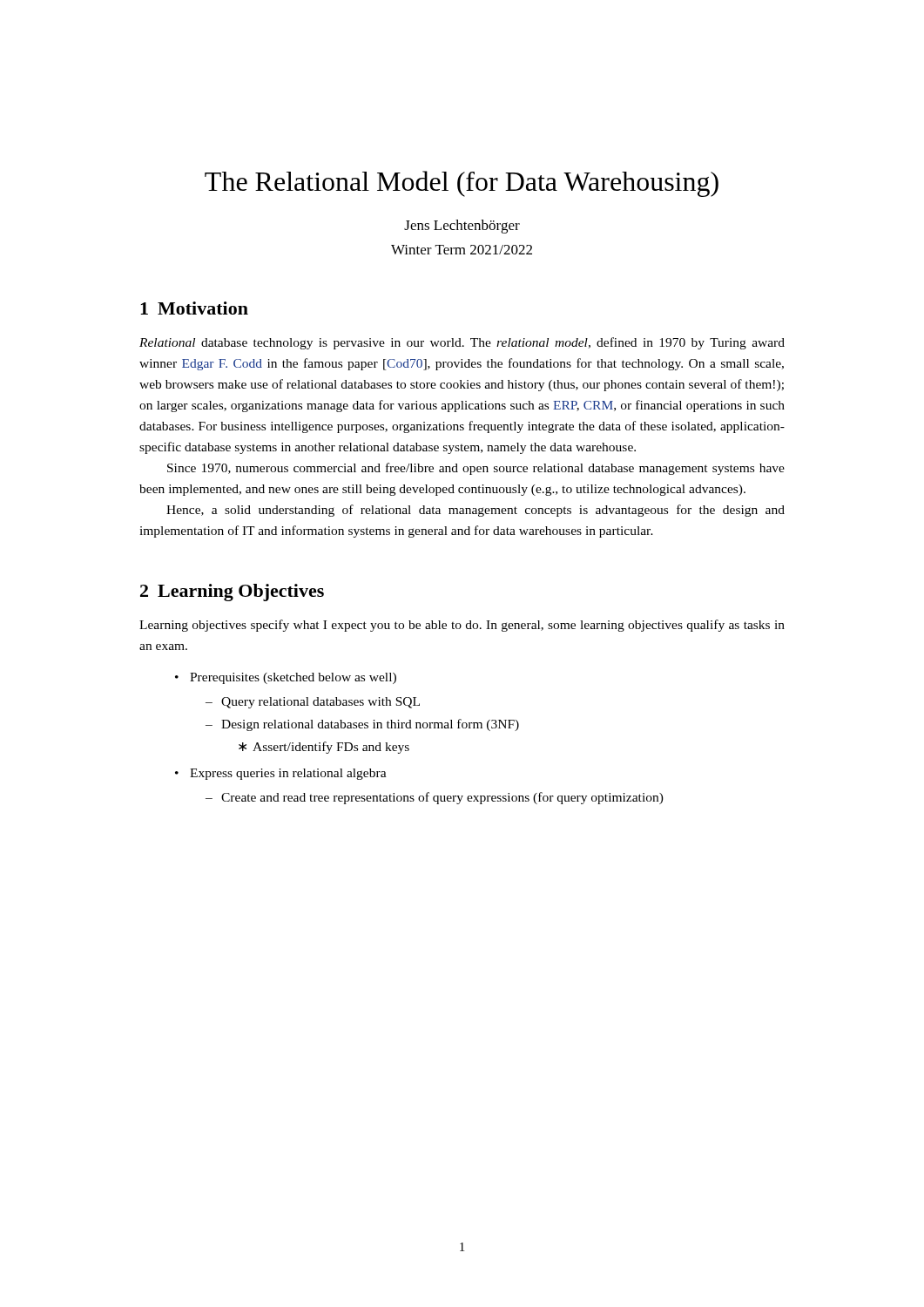Image resolution: width=924 pixels, height=1307 pixels.
Task: Click on the section header containing "1 Motivation"
Action: point(194,308)
